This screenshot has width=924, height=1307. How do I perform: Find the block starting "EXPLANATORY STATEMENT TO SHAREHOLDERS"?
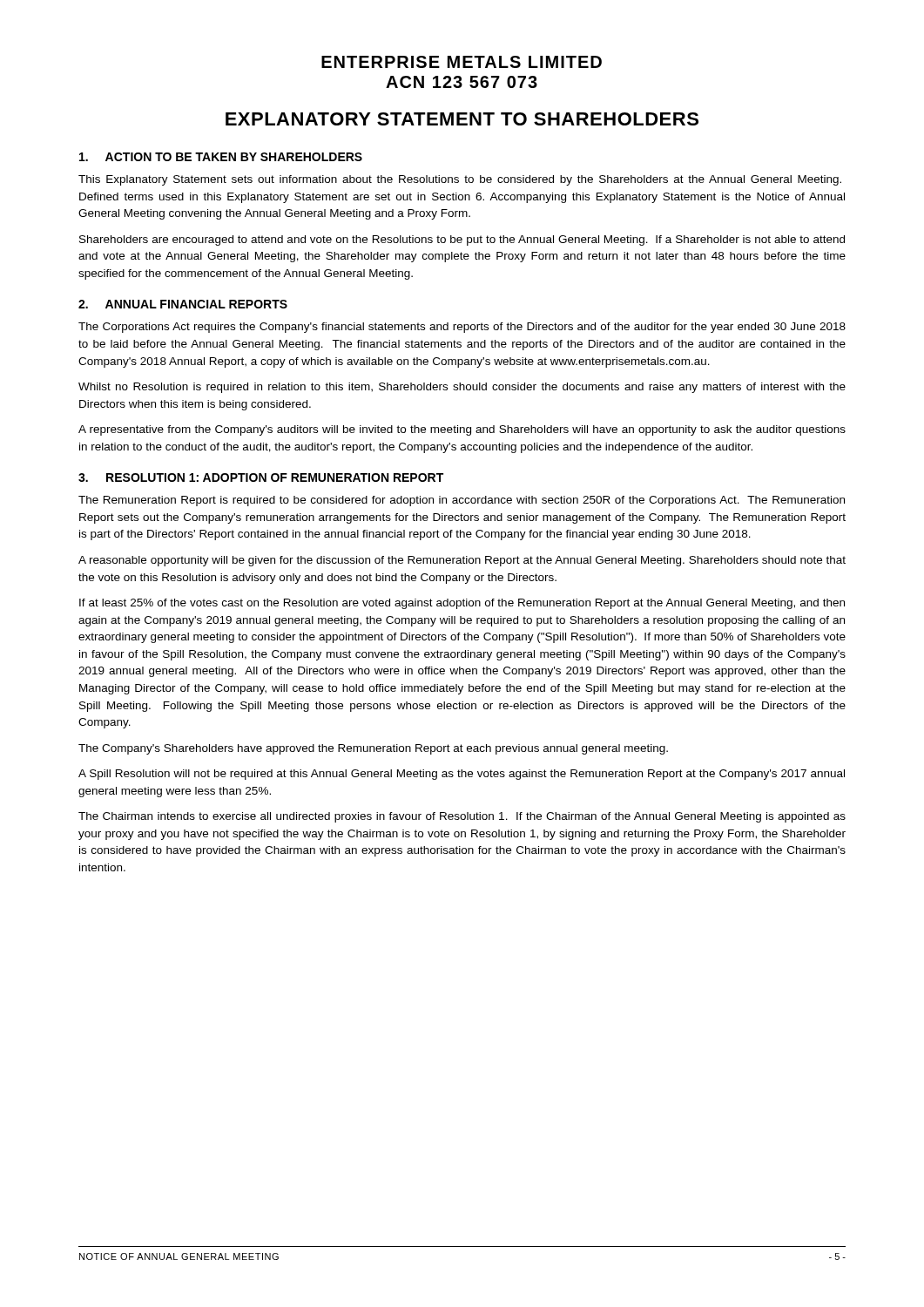(462, 119)
